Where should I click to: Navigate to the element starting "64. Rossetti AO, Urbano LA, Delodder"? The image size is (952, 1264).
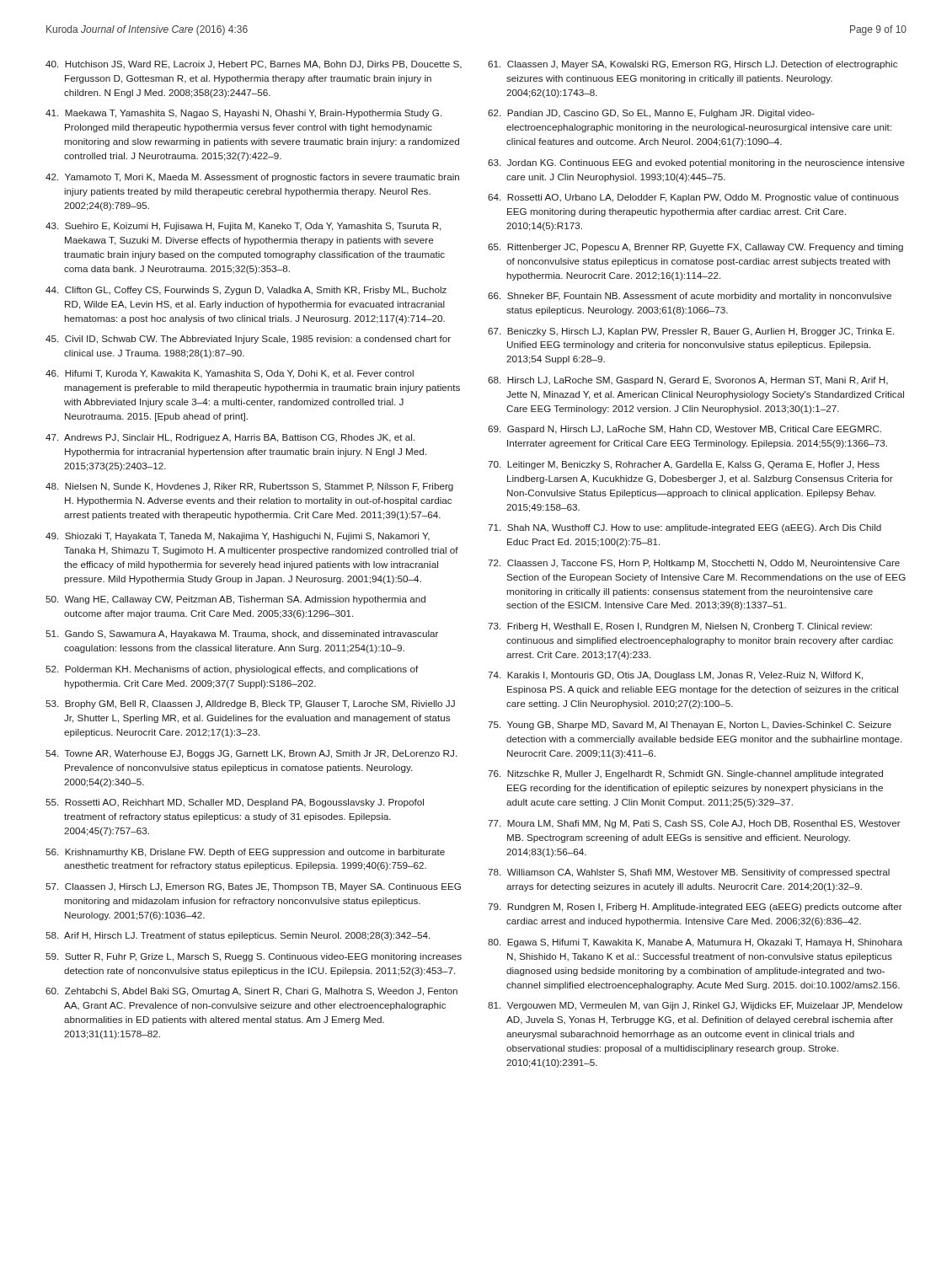point(693,211)
